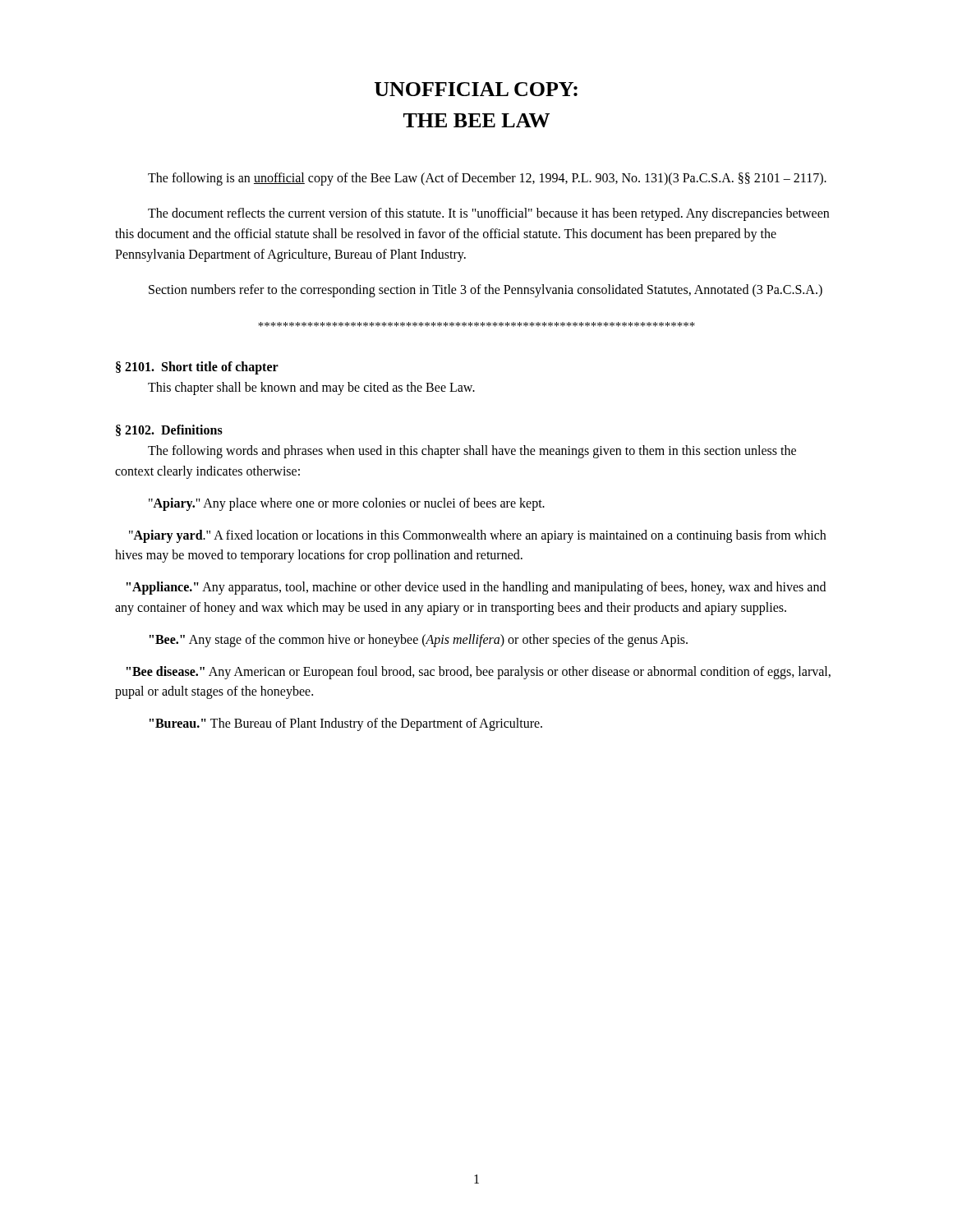953x1232 pixels.
Task: Locate the text block with the text ""Appliance." Any apparatus,"
Action: (x=470, y=597)
